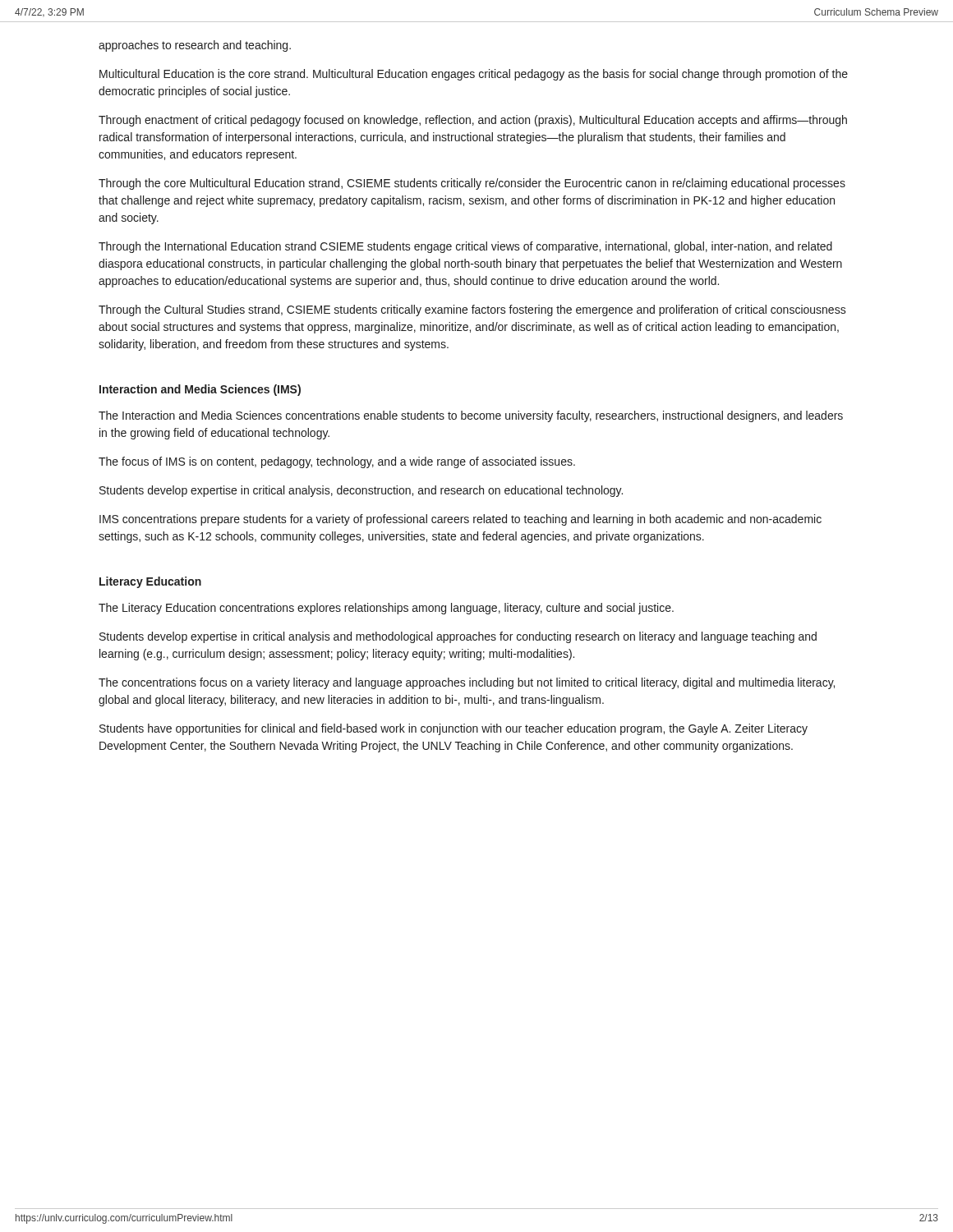Where is the section header that starts "Interaction and Media"?

(x=200, y=389)
